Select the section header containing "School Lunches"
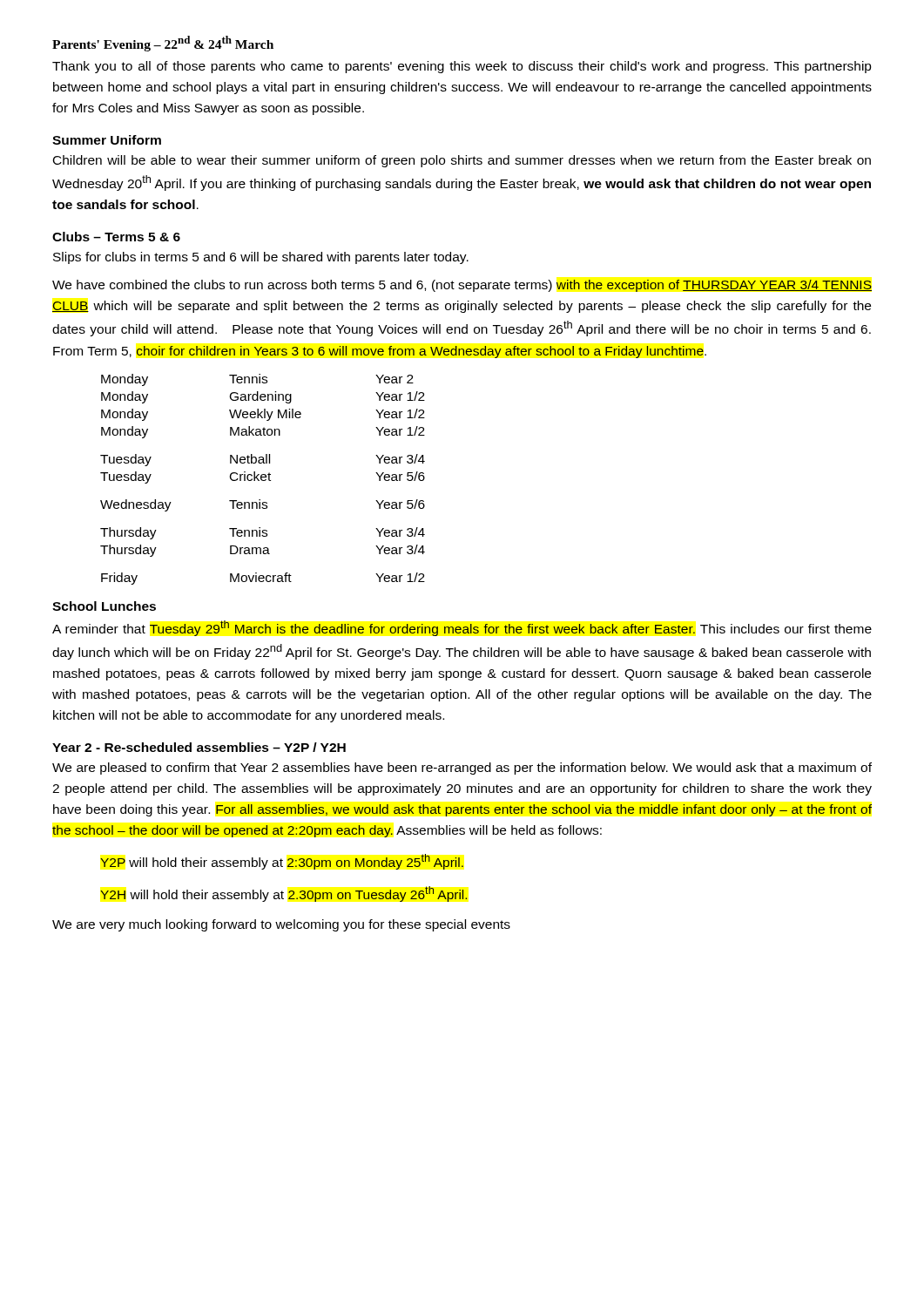This screenshot has width=924, height=1307. click(x=104, y=606)
